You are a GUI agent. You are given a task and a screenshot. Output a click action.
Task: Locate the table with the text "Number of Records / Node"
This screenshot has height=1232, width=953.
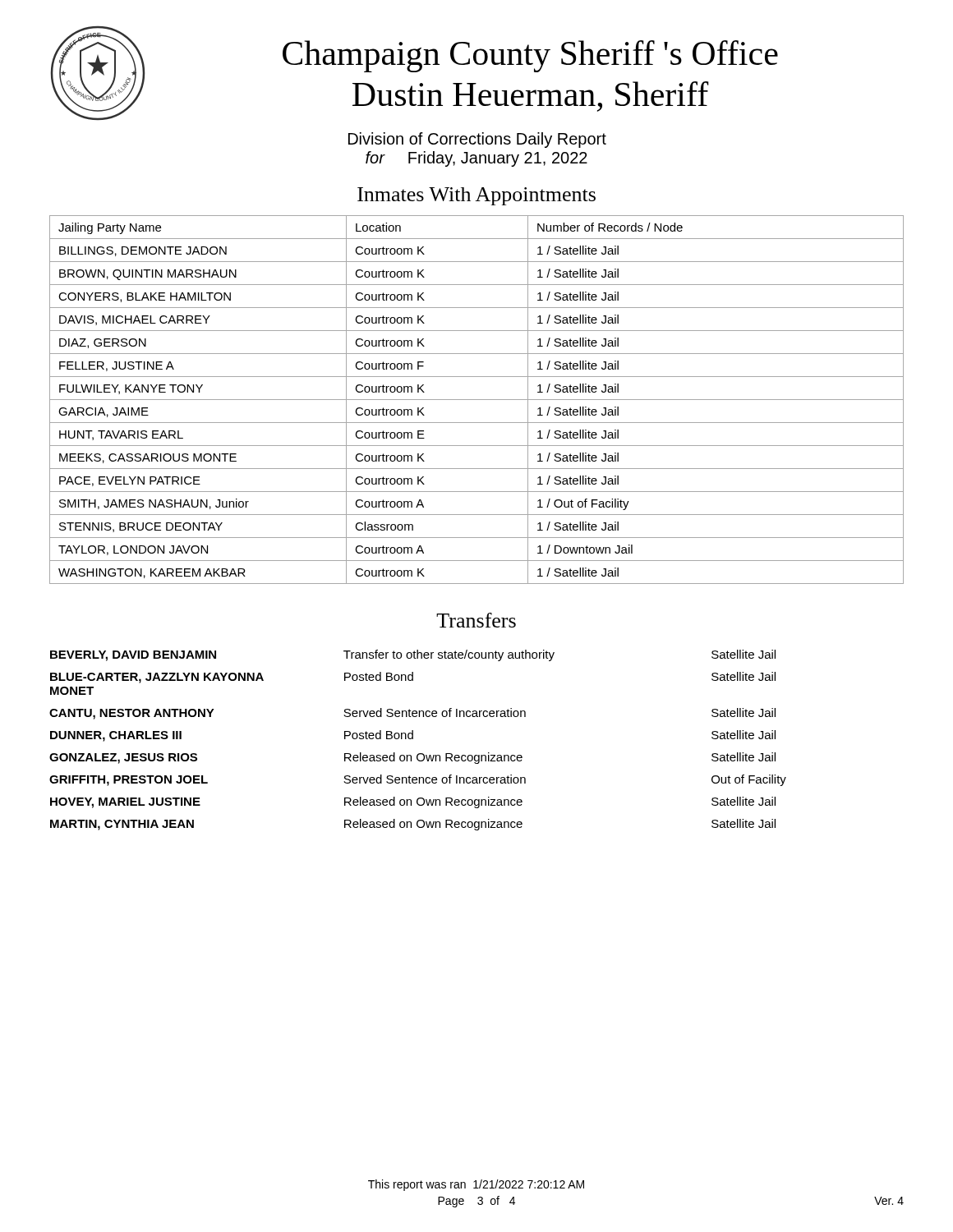(476, 400)
